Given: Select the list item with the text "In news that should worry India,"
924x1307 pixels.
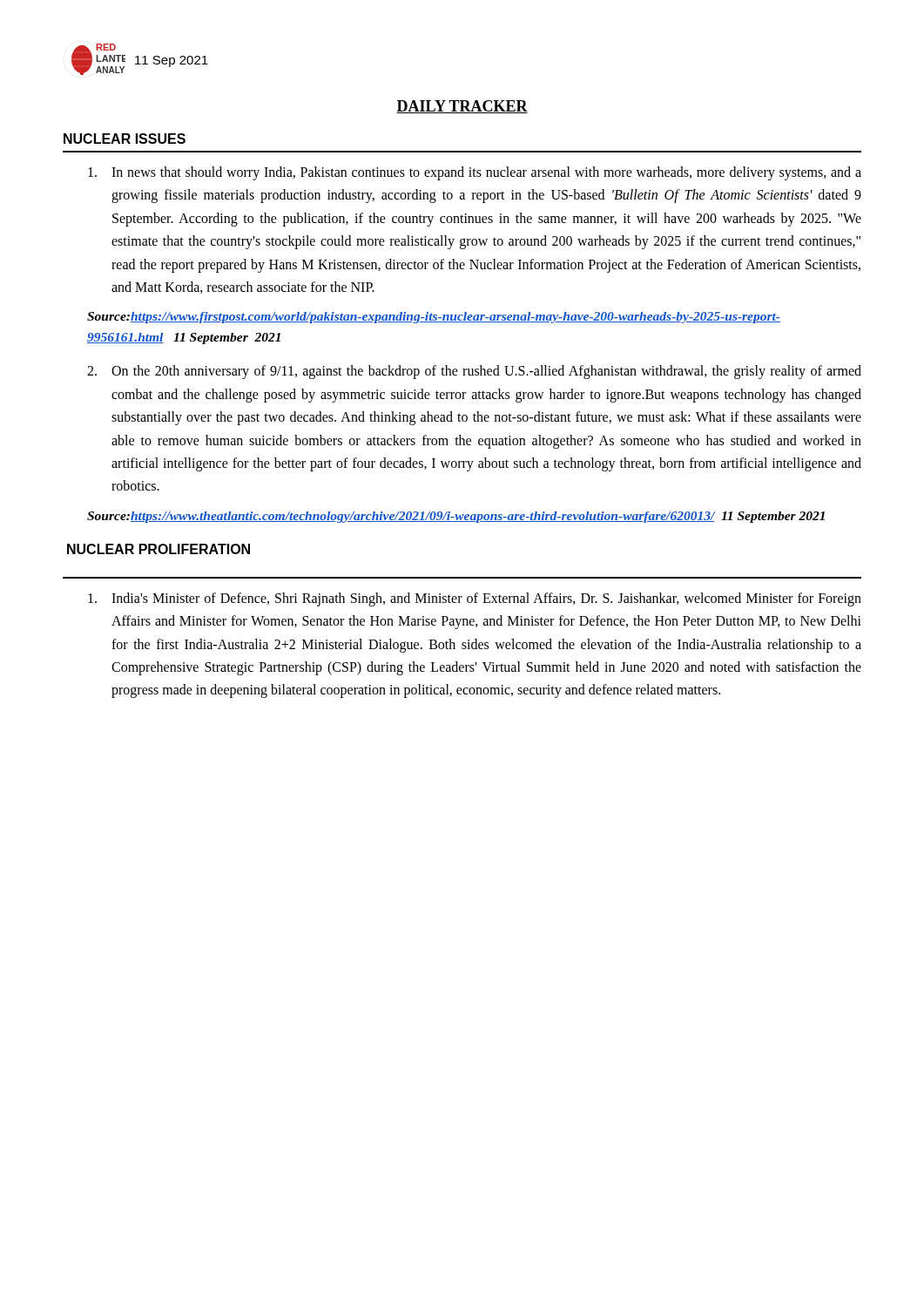Looking at the screenshot, I should (474, 230).
